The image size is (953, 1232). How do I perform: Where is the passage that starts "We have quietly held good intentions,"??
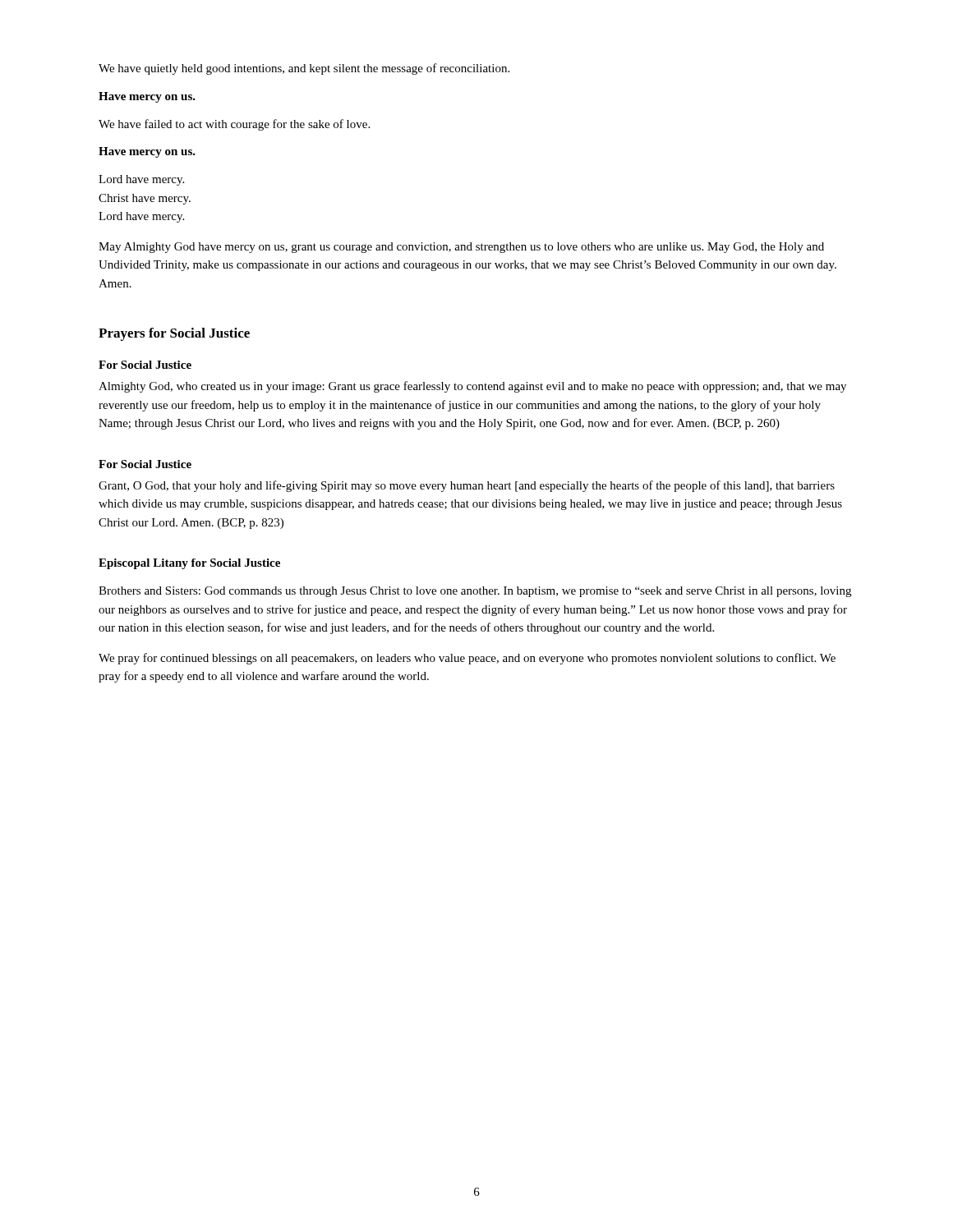[x=304, y=68]
